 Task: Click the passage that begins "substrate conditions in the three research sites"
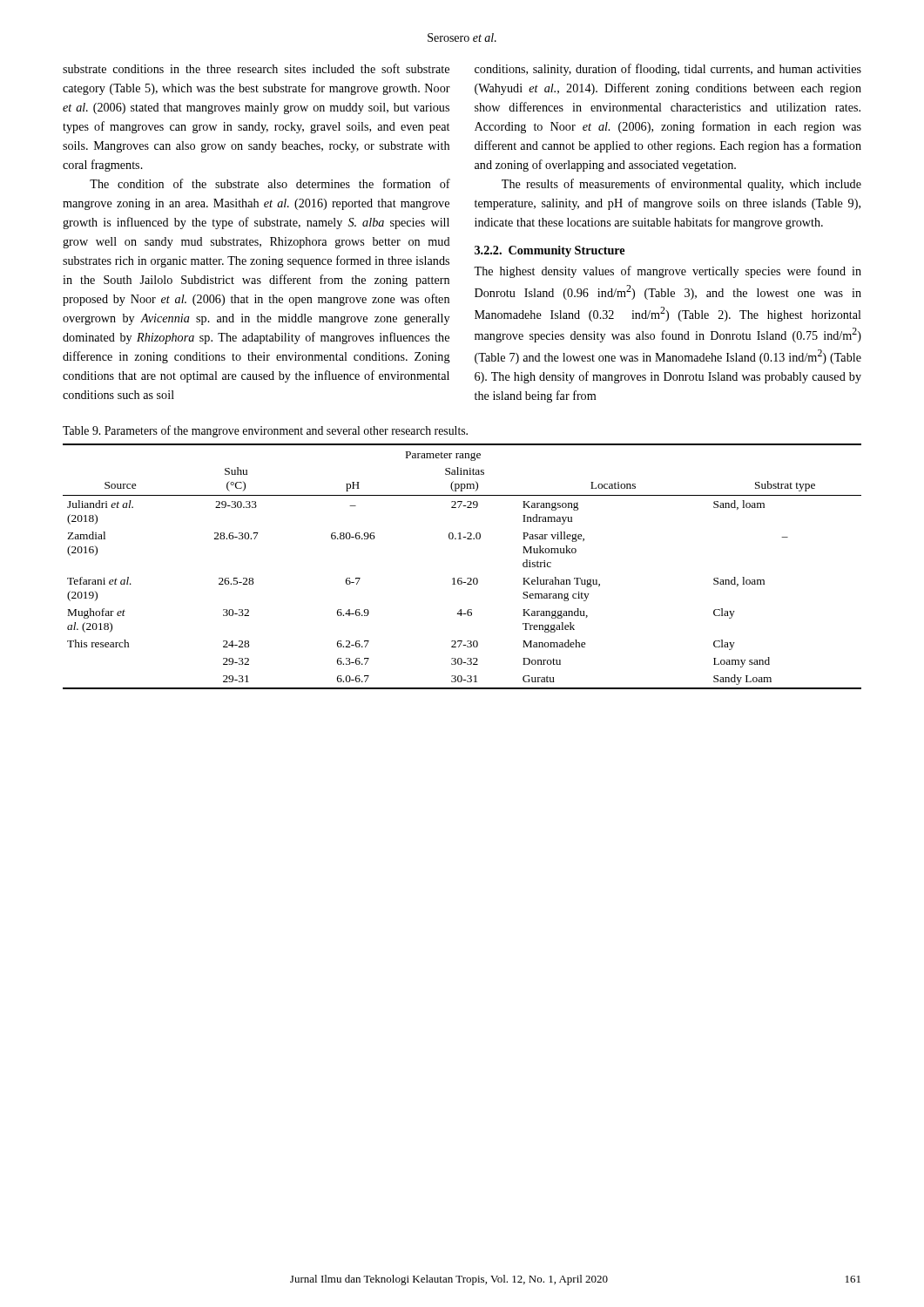click(x=256, y=232)
